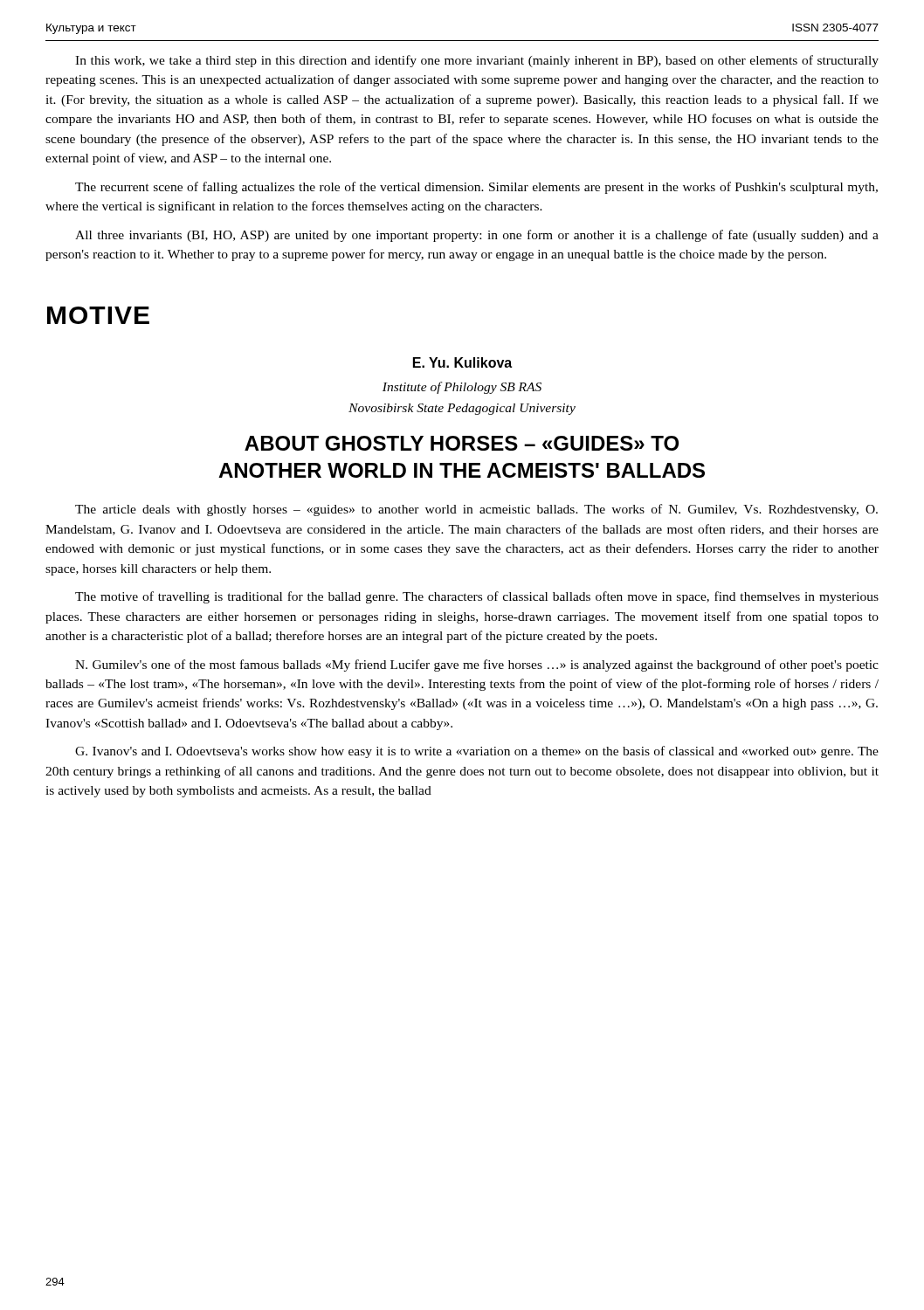Locate the text "E. Yu. Kulikova"

point(462,363)
